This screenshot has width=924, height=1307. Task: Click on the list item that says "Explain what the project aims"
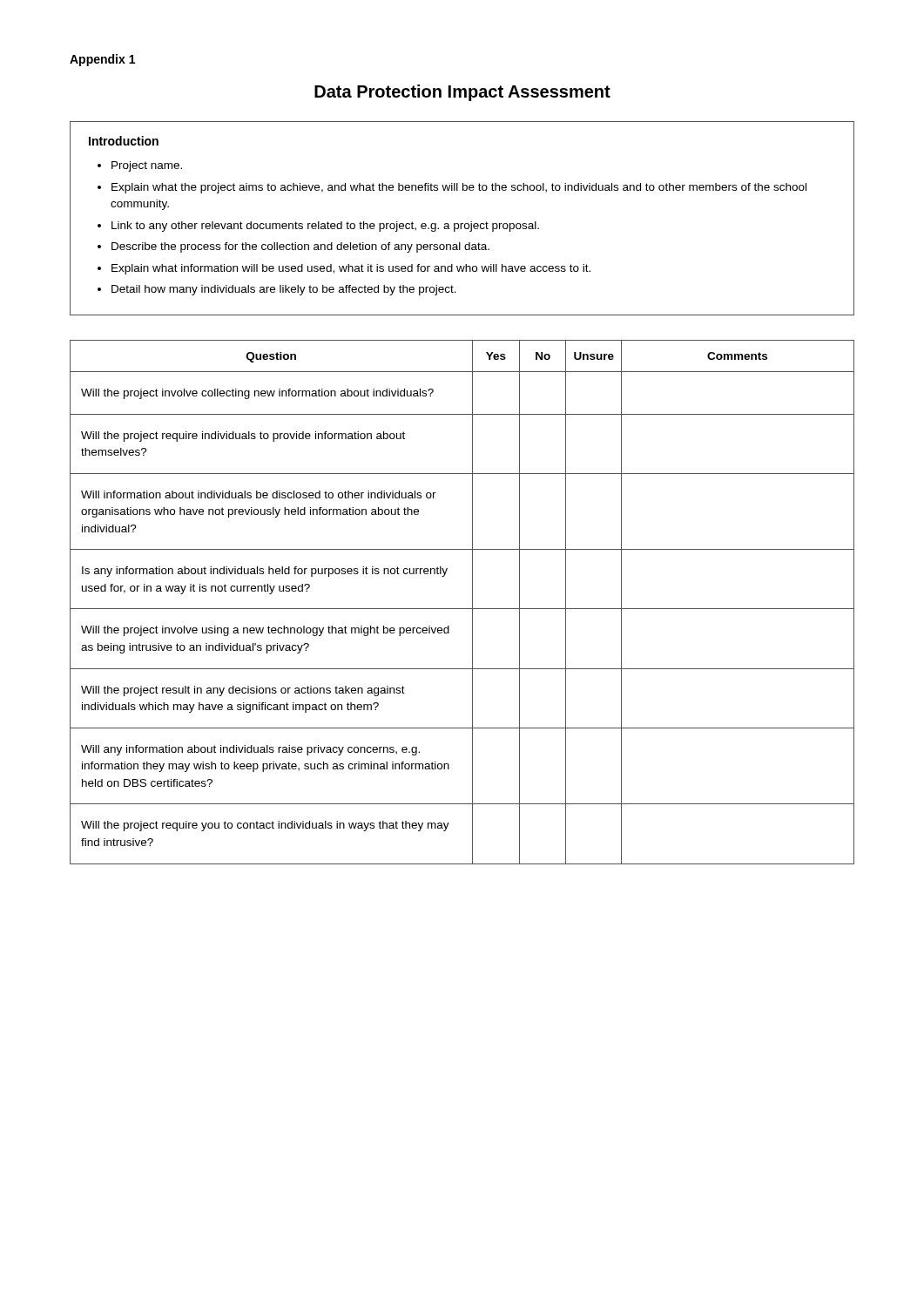click(x=459, y=195)
